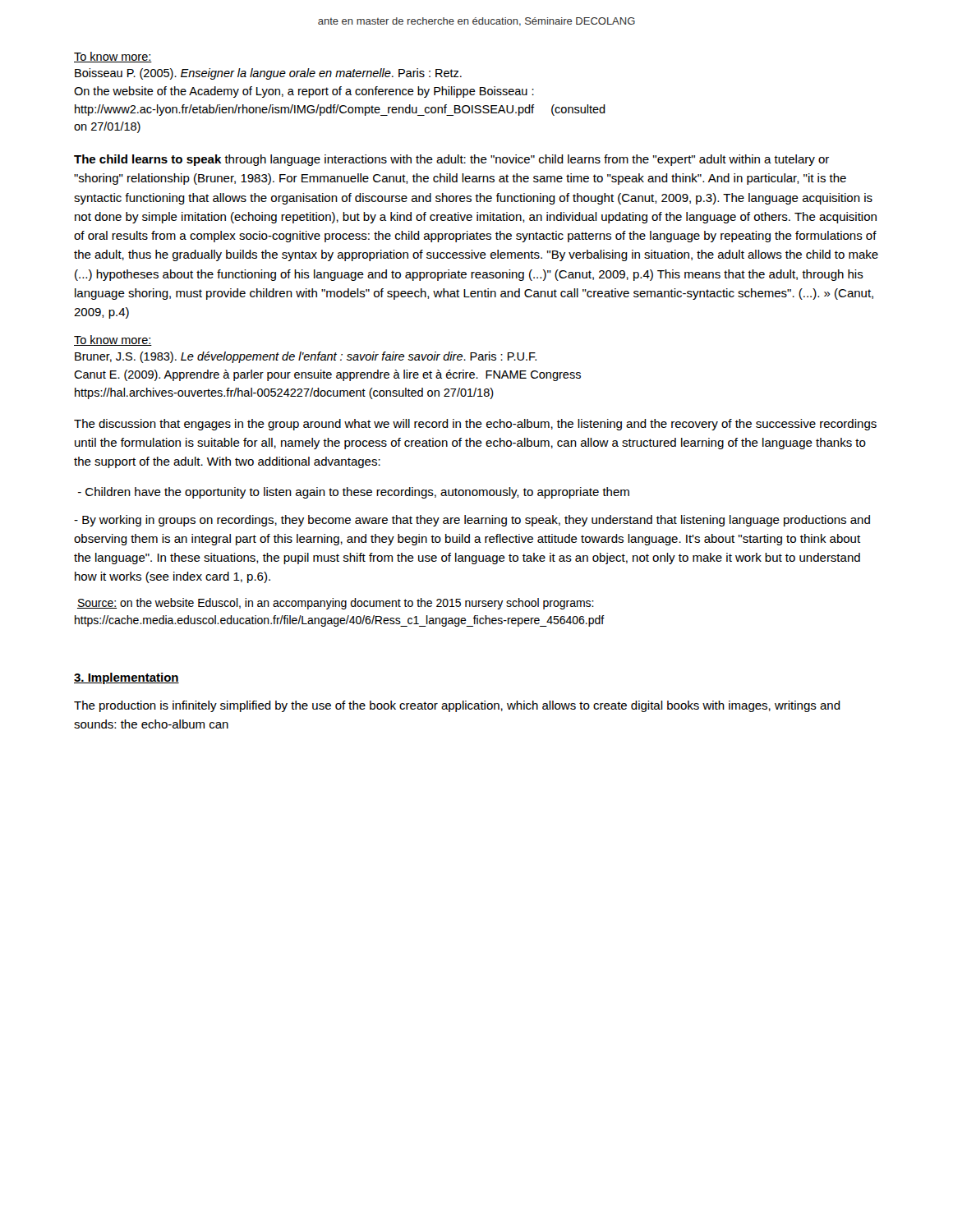The height and width of the screenshot is (1232, 953).
Task: Find the text block containing "Source: on the website Eduscol, in an"
Action: tap(339, 611)
